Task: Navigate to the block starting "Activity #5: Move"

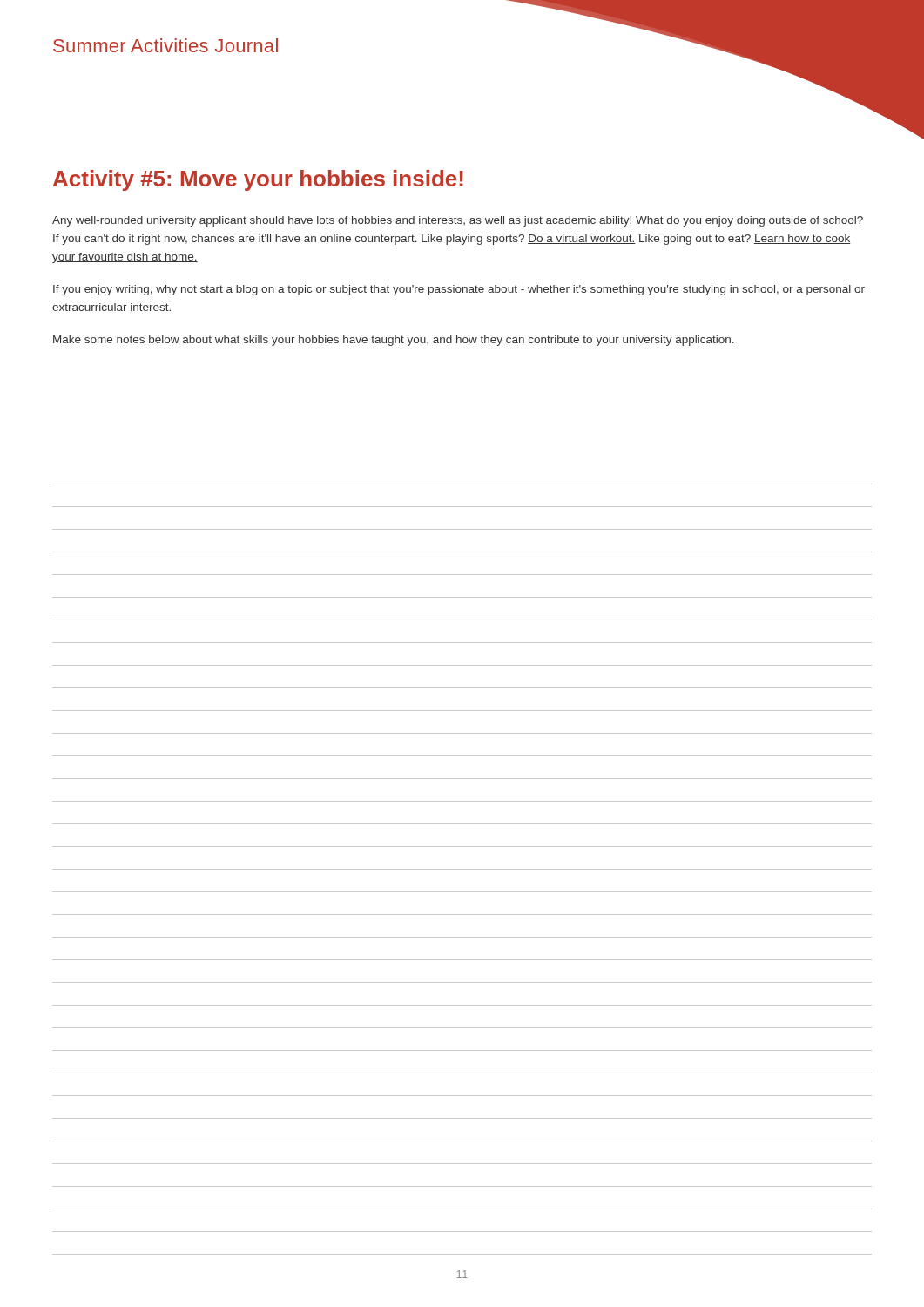Action: click(x=259, y=179)
